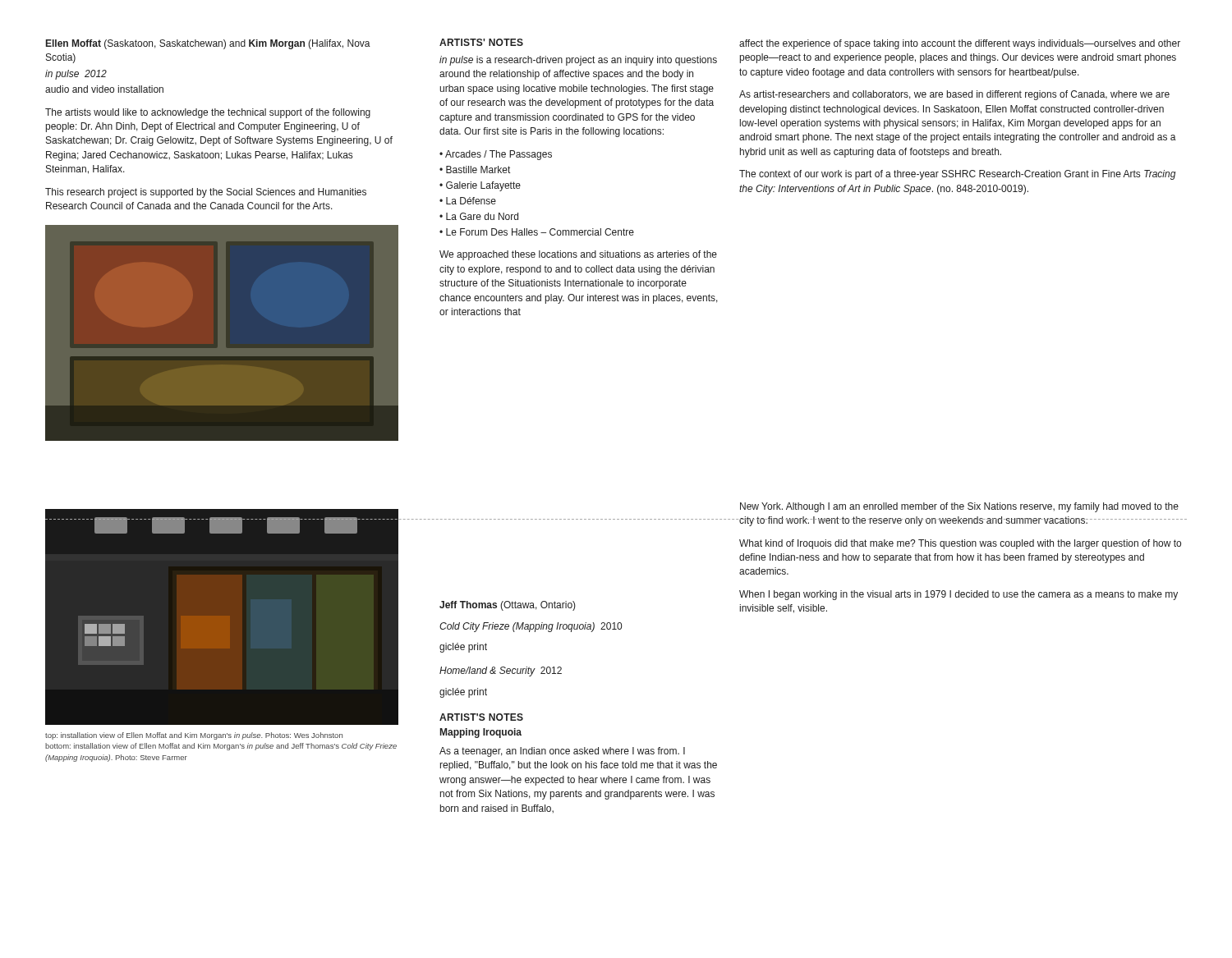Viewport: 1232px width, 958px height.
Task: Navigate to the text starting "ARTISTS' NOTES"
Action: pyautogui.click(x=481, y=43)
